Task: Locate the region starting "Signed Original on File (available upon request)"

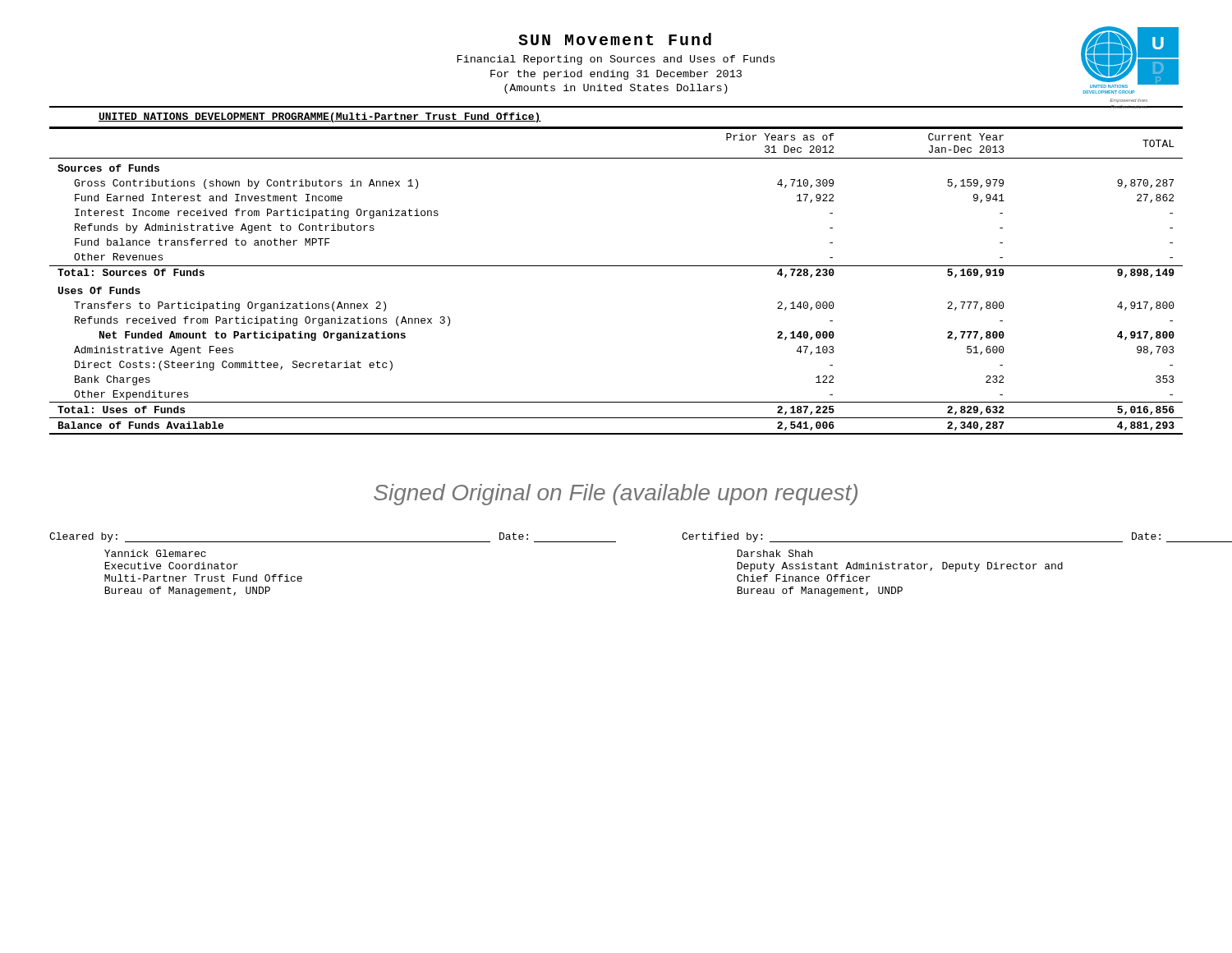Action: tap(616, 493)
